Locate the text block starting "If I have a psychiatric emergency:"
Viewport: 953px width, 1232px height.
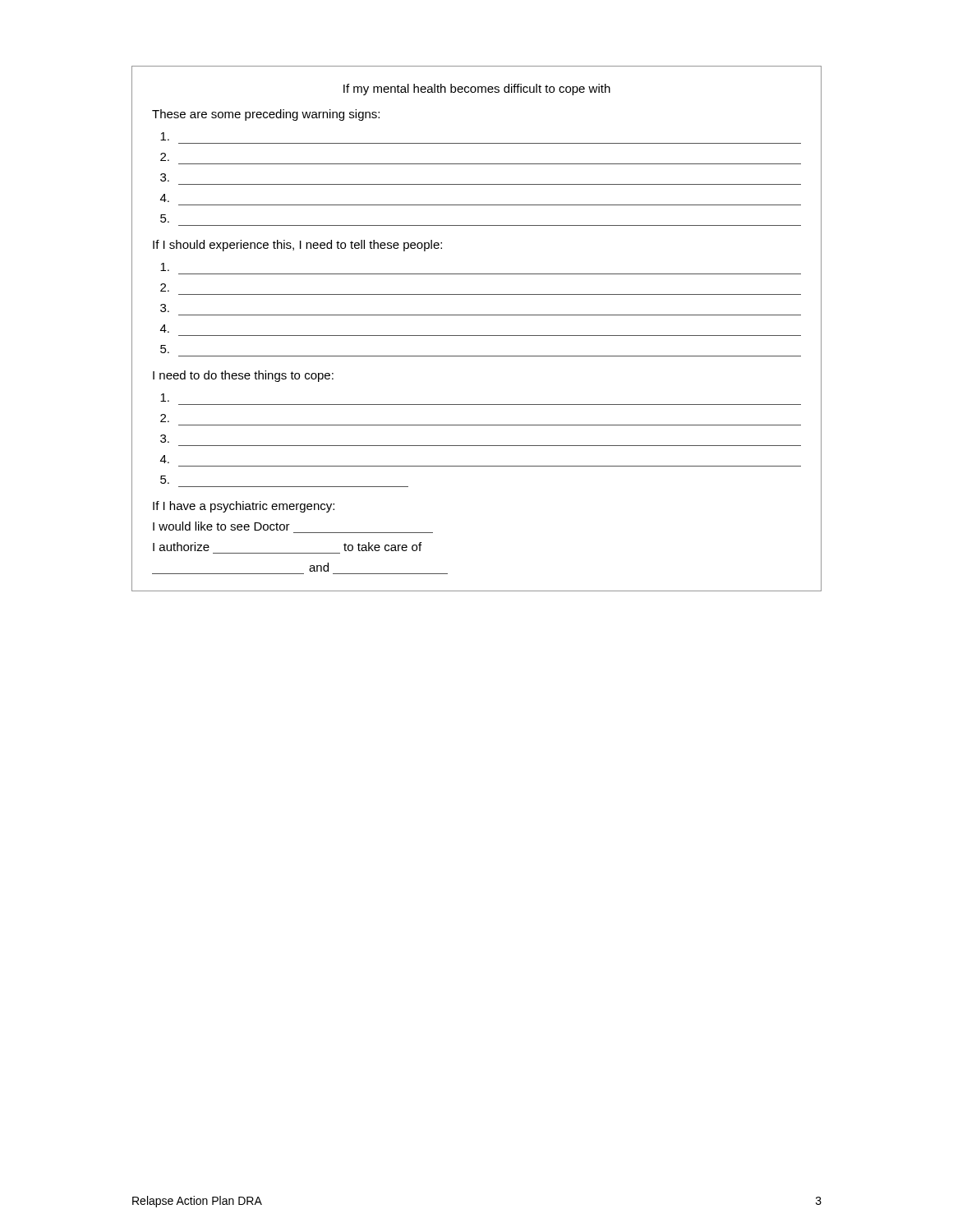pyautogui.click(x=244, y=506)
